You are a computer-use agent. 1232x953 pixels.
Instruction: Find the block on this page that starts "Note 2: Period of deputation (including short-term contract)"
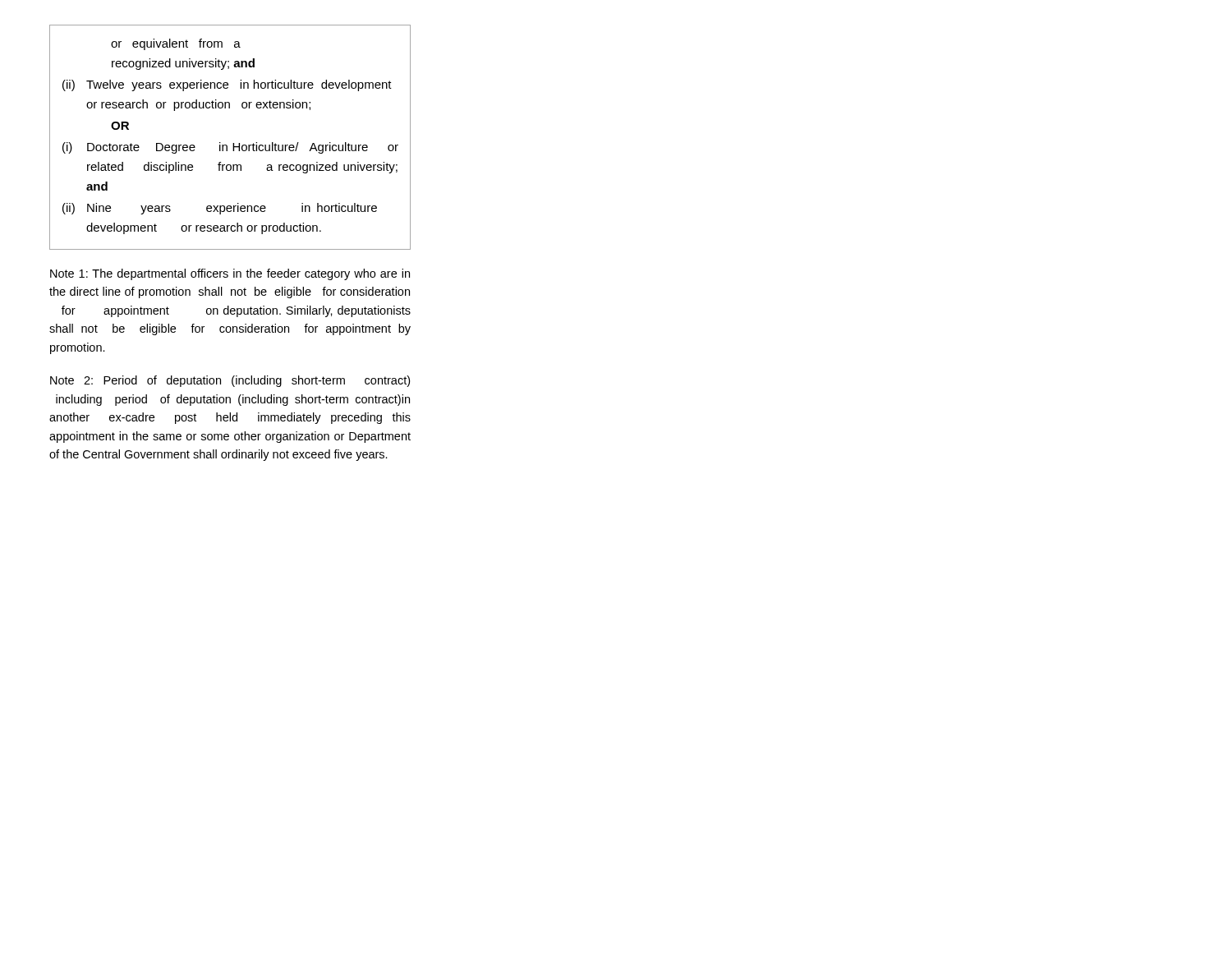[x=230, y=418]
